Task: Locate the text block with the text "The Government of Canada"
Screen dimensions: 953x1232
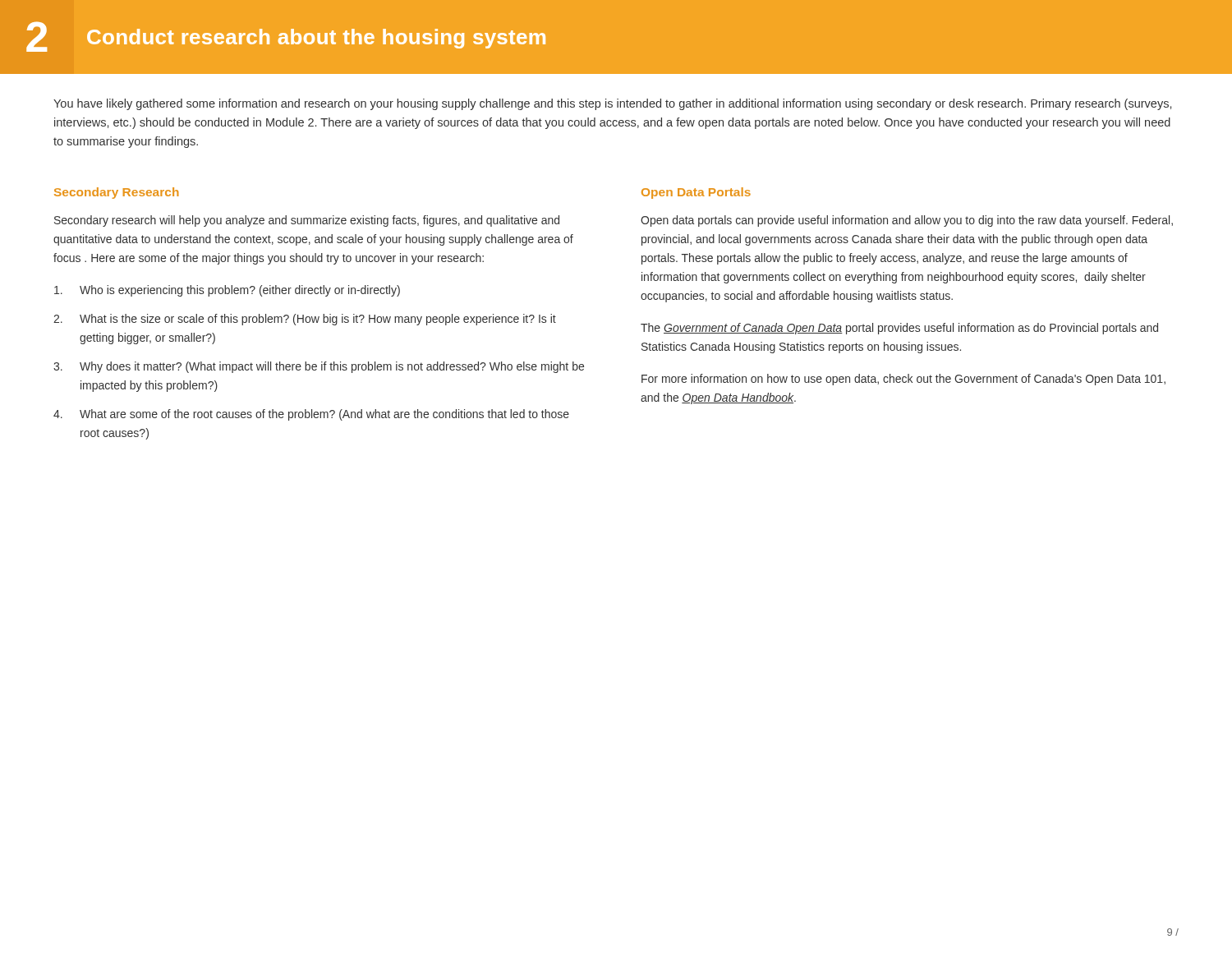Action: 900,337
